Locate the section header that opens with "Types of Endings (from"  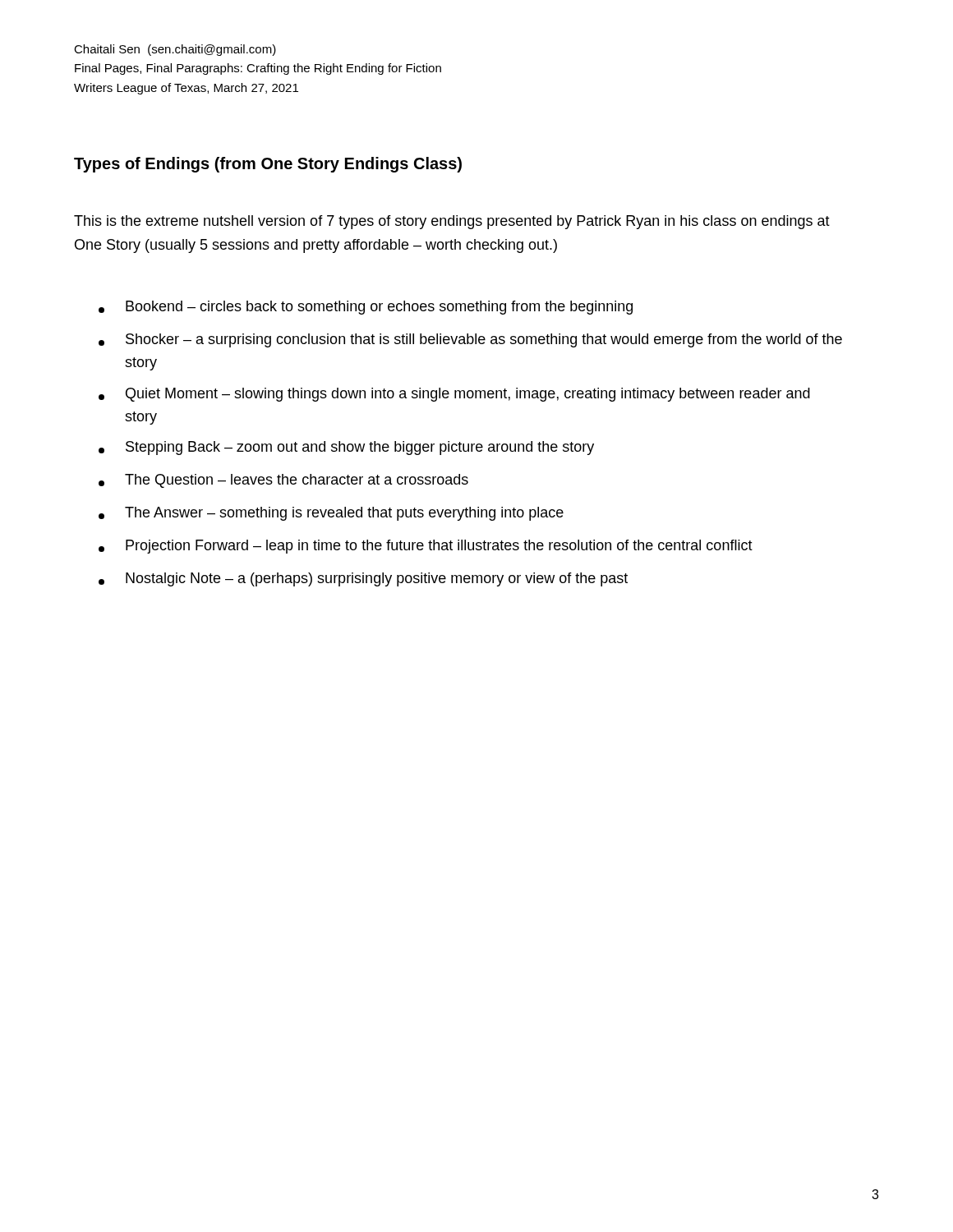(268, 163)
